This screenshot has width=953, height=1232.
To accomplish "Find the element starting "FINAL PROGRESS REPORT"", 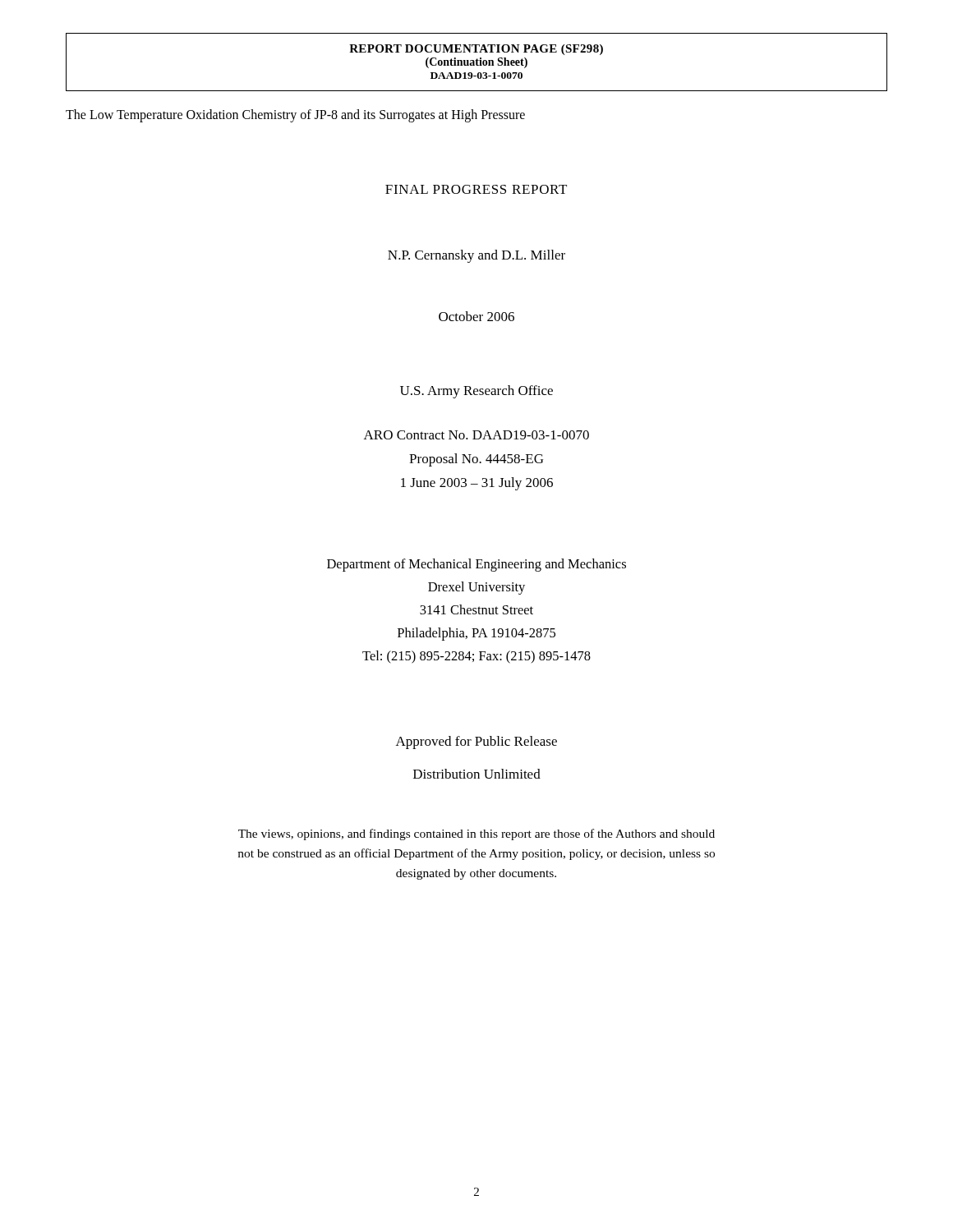I will tap(476, 190).
